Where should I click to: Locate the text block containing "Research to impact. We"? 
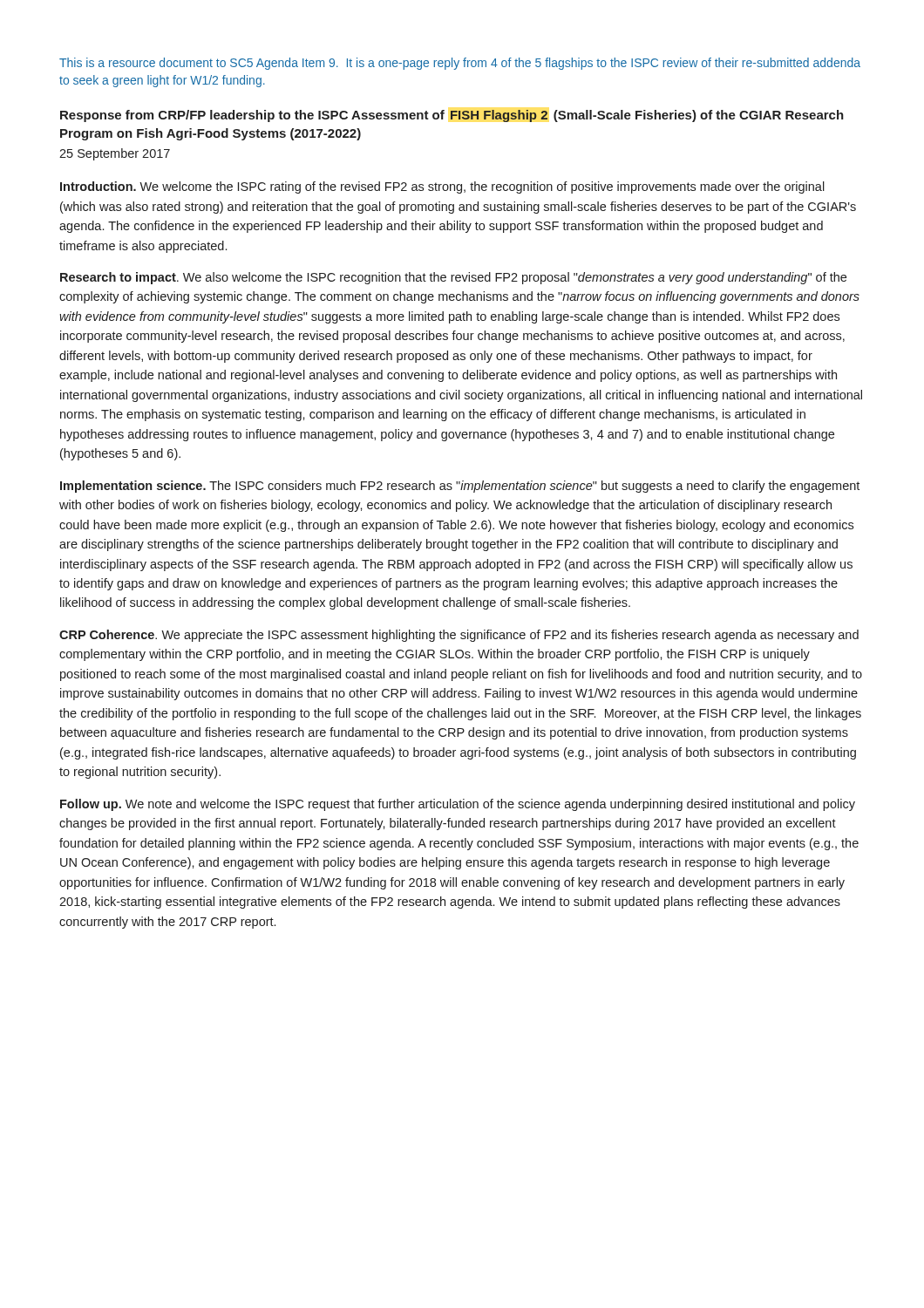[462, 366]
